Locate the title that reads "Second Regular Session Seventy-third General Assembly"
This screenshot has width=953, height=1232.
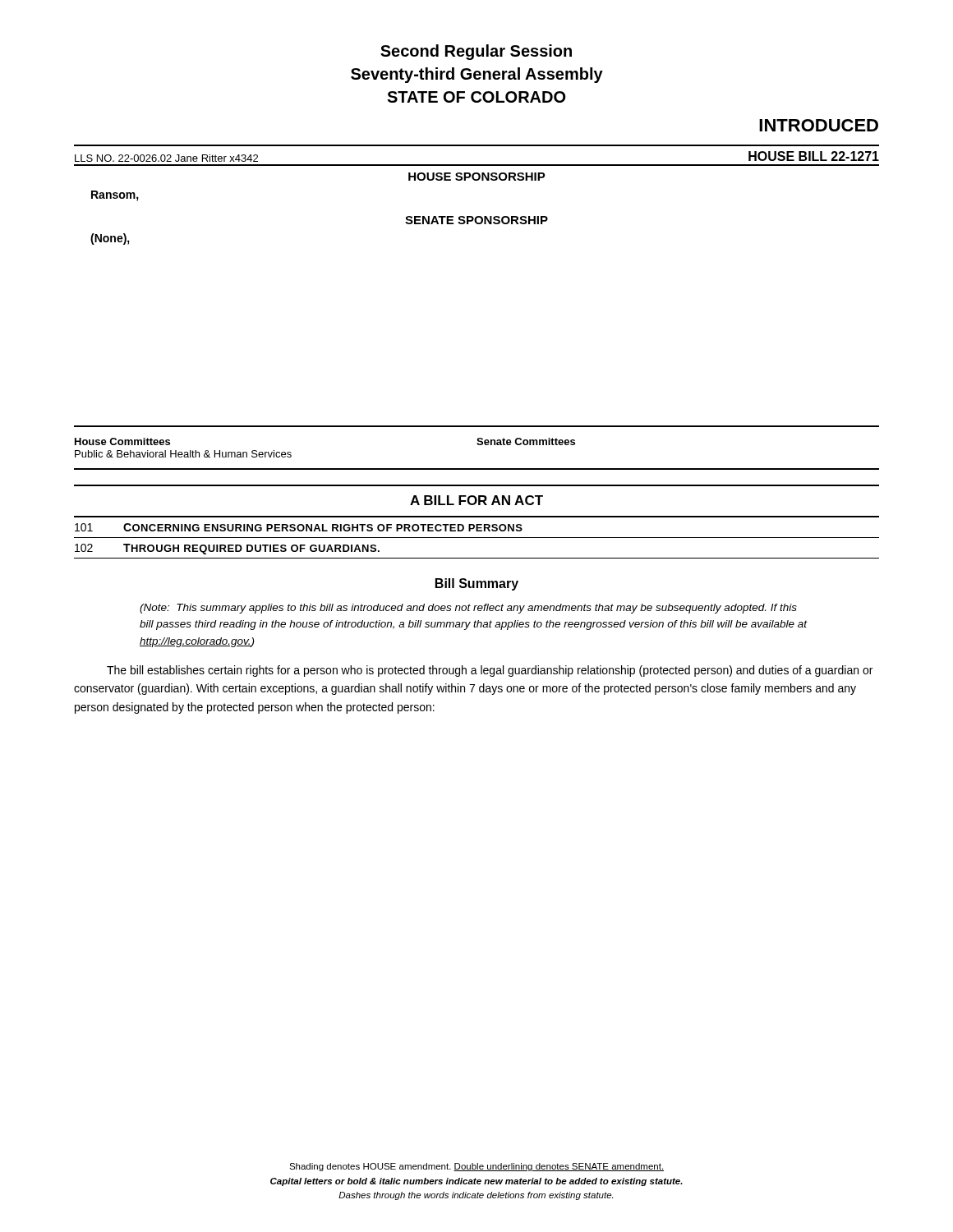(476, 74)
